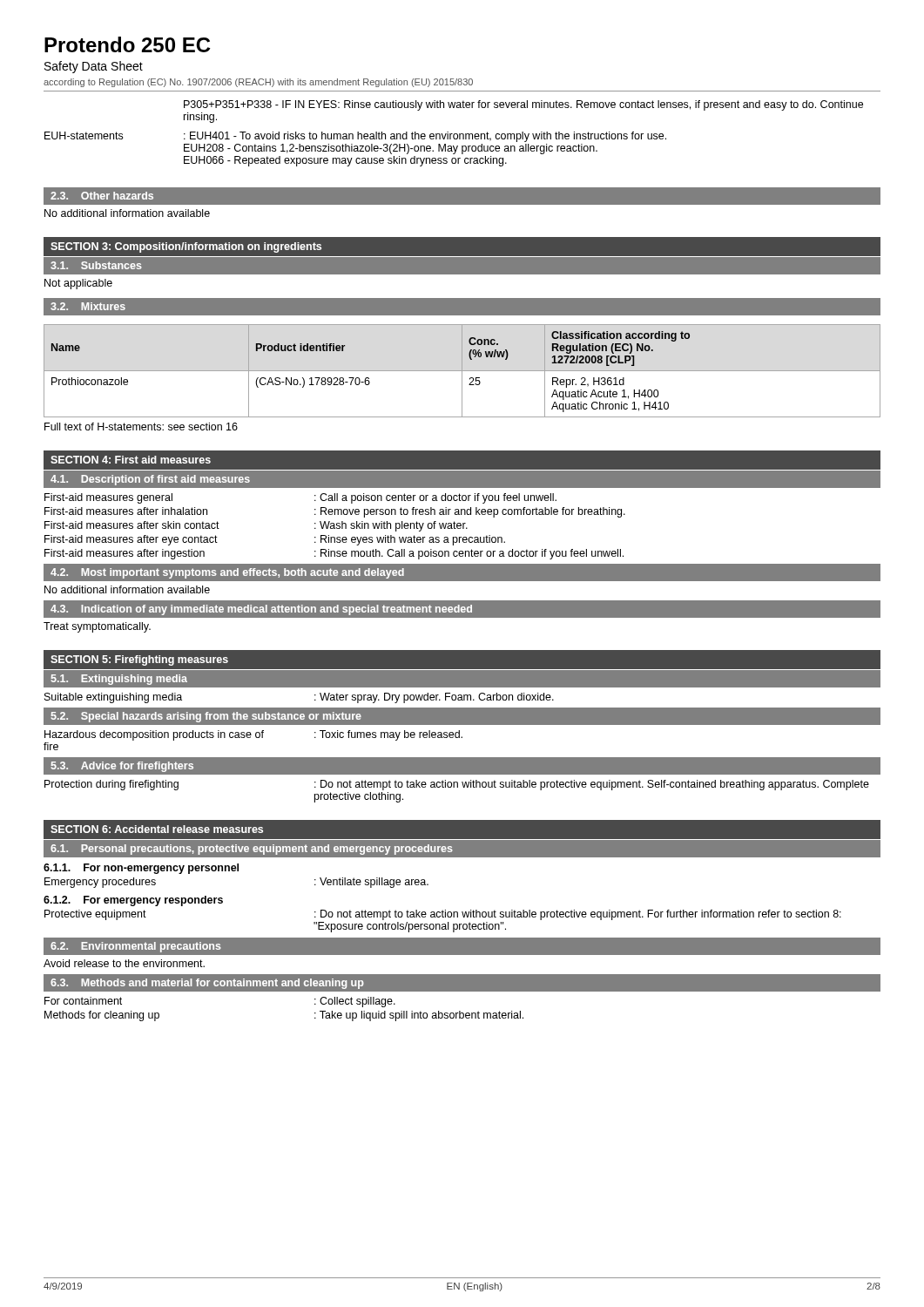
Task: Point to the element starting "SECTION 4: First aid measures"
Action: (x=131, y=460)
